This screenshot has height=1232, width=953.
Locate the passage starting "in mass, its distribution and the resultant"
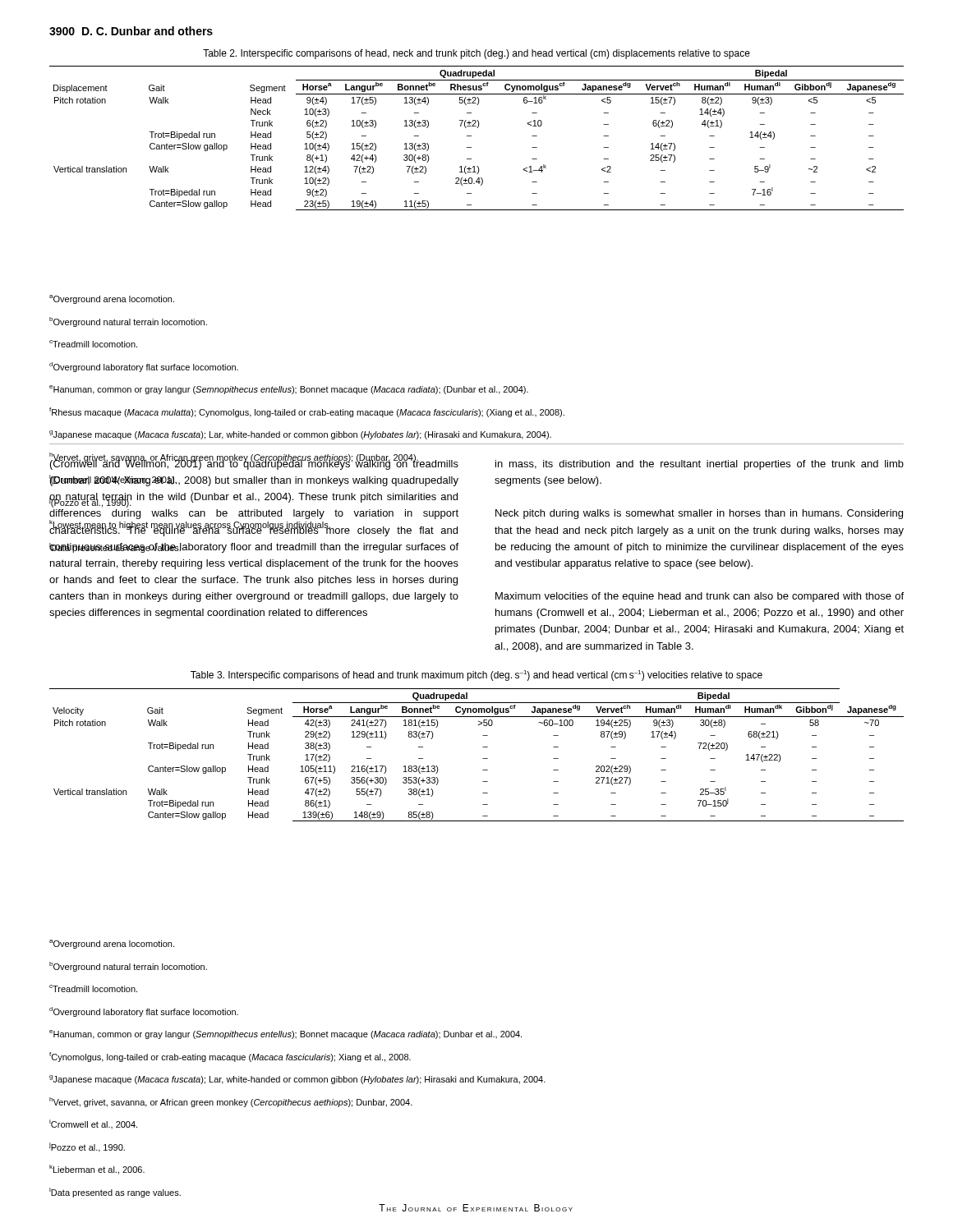699,555
